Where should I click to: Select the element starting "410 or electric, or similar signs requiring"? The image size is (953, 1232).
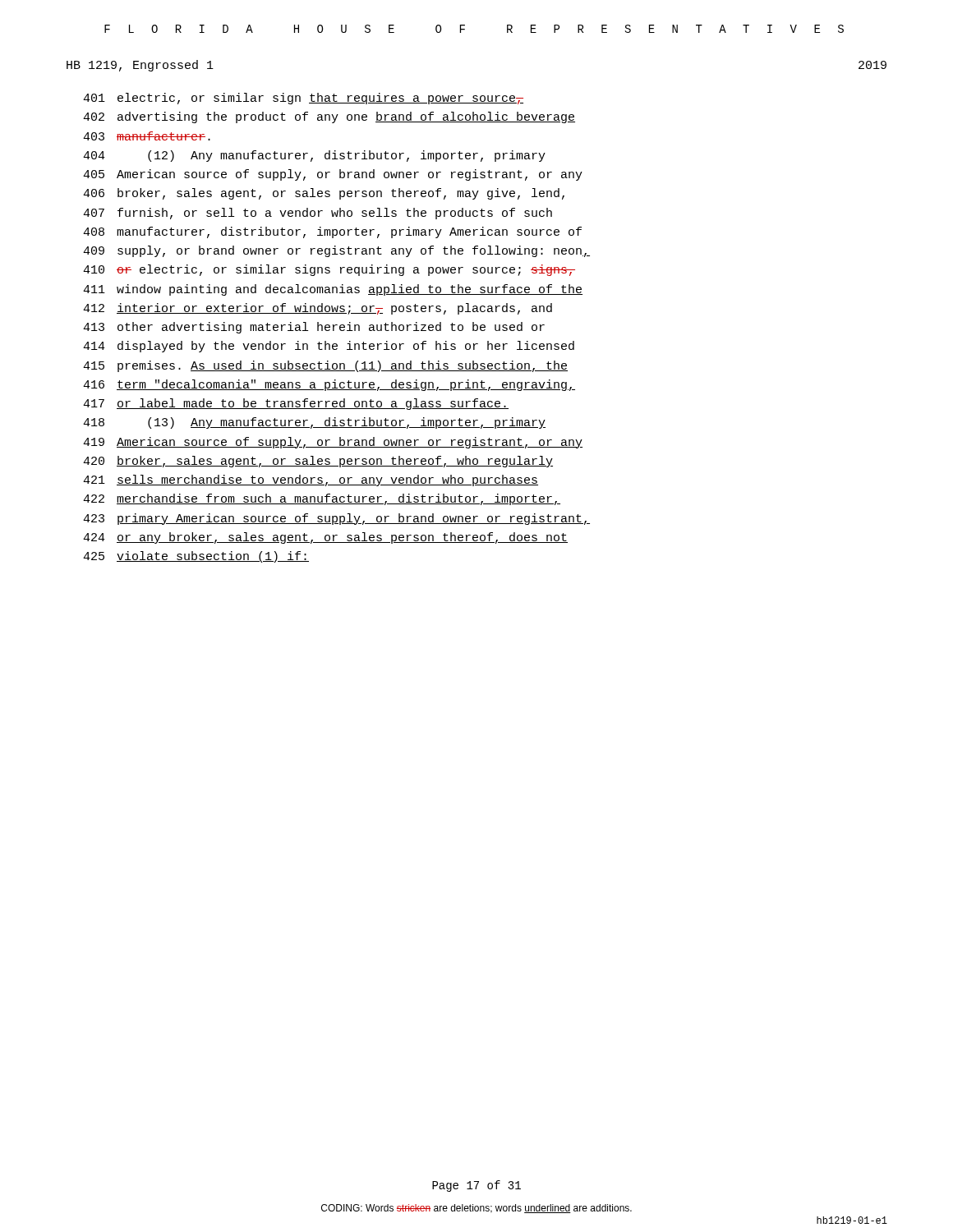476,271
